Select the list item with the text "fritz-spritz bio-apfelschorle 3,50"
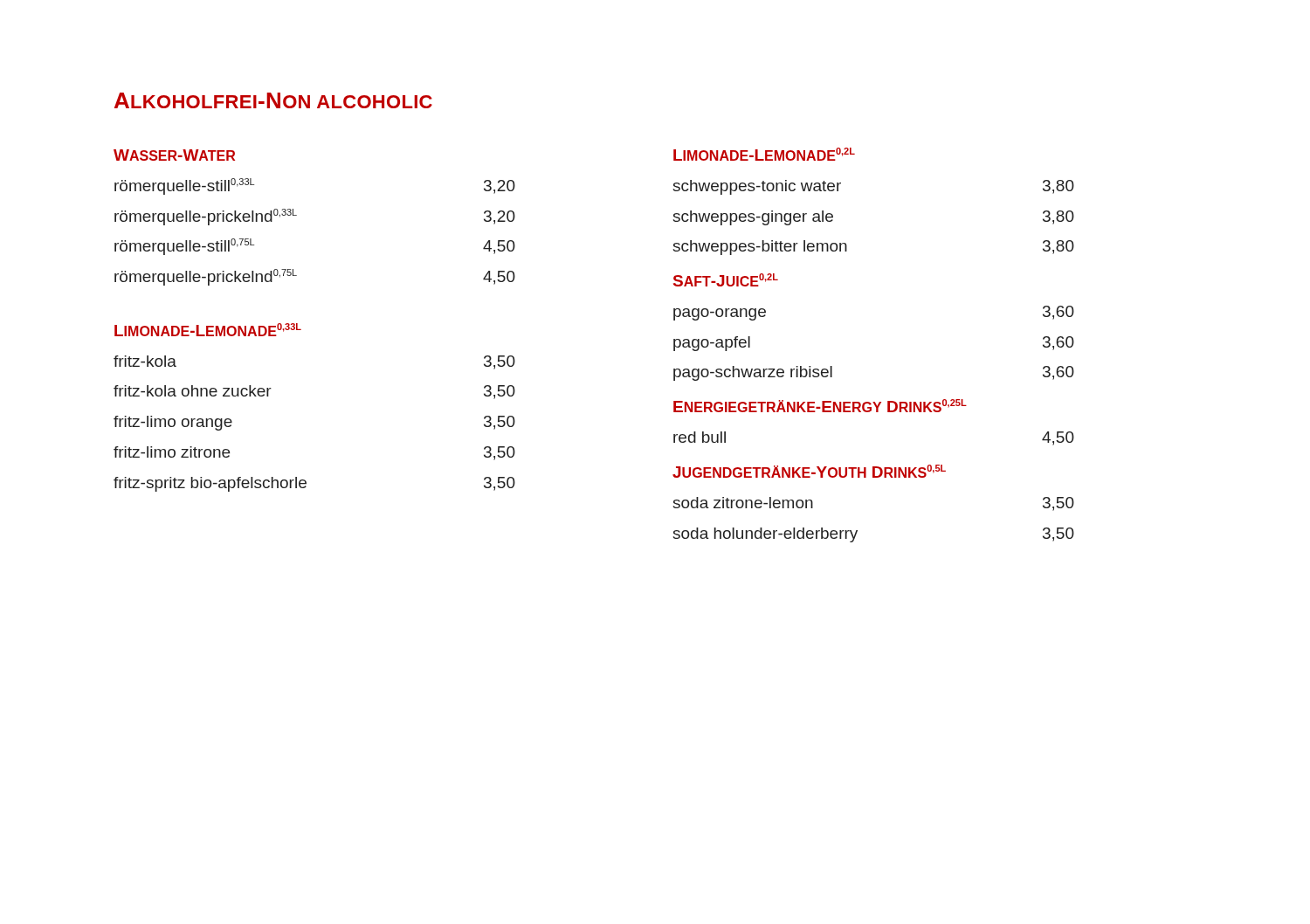The width and height of the screenshot is (1310, 924). point(314,483)
